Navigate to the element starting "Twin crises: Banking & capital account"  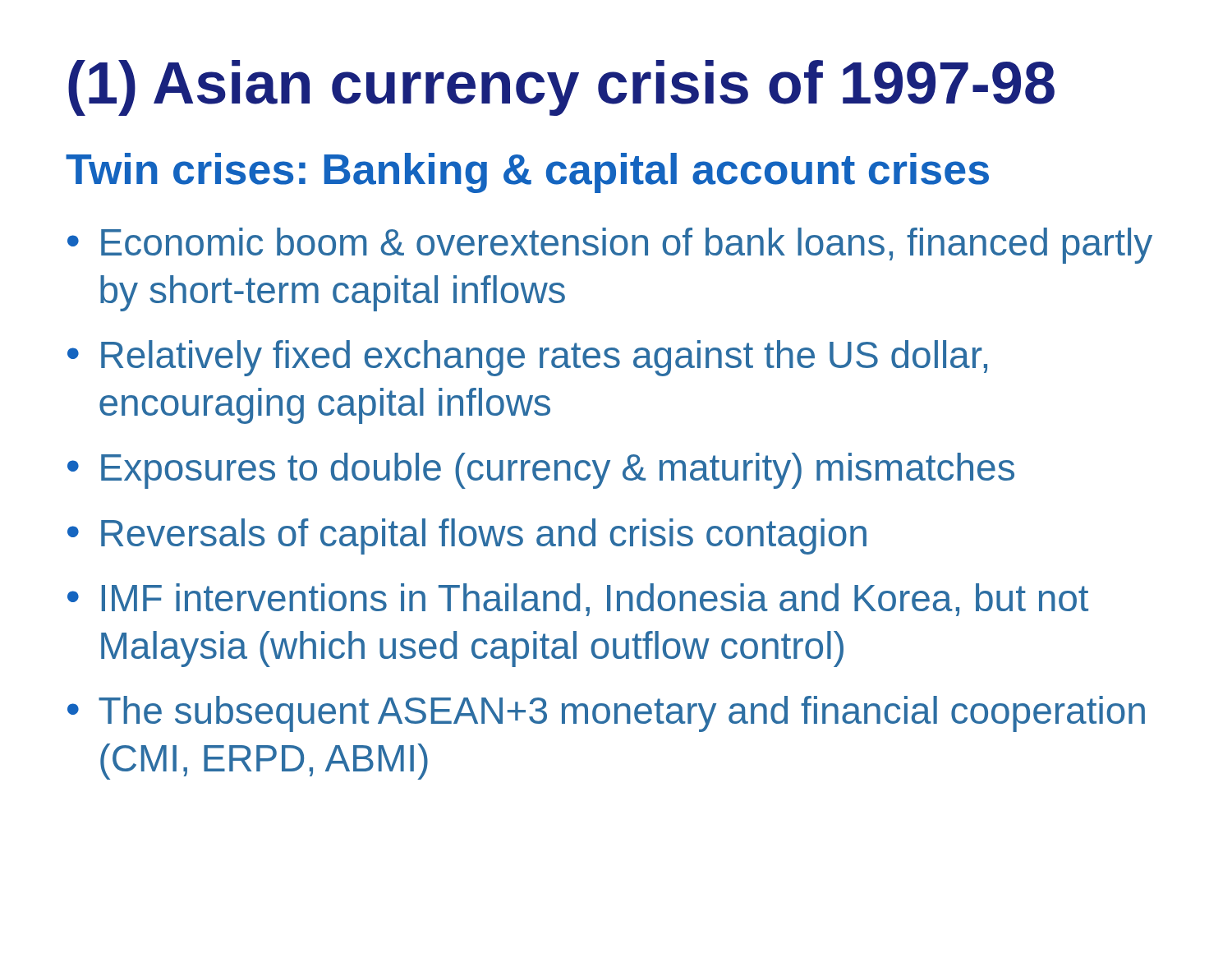(616, 169)
